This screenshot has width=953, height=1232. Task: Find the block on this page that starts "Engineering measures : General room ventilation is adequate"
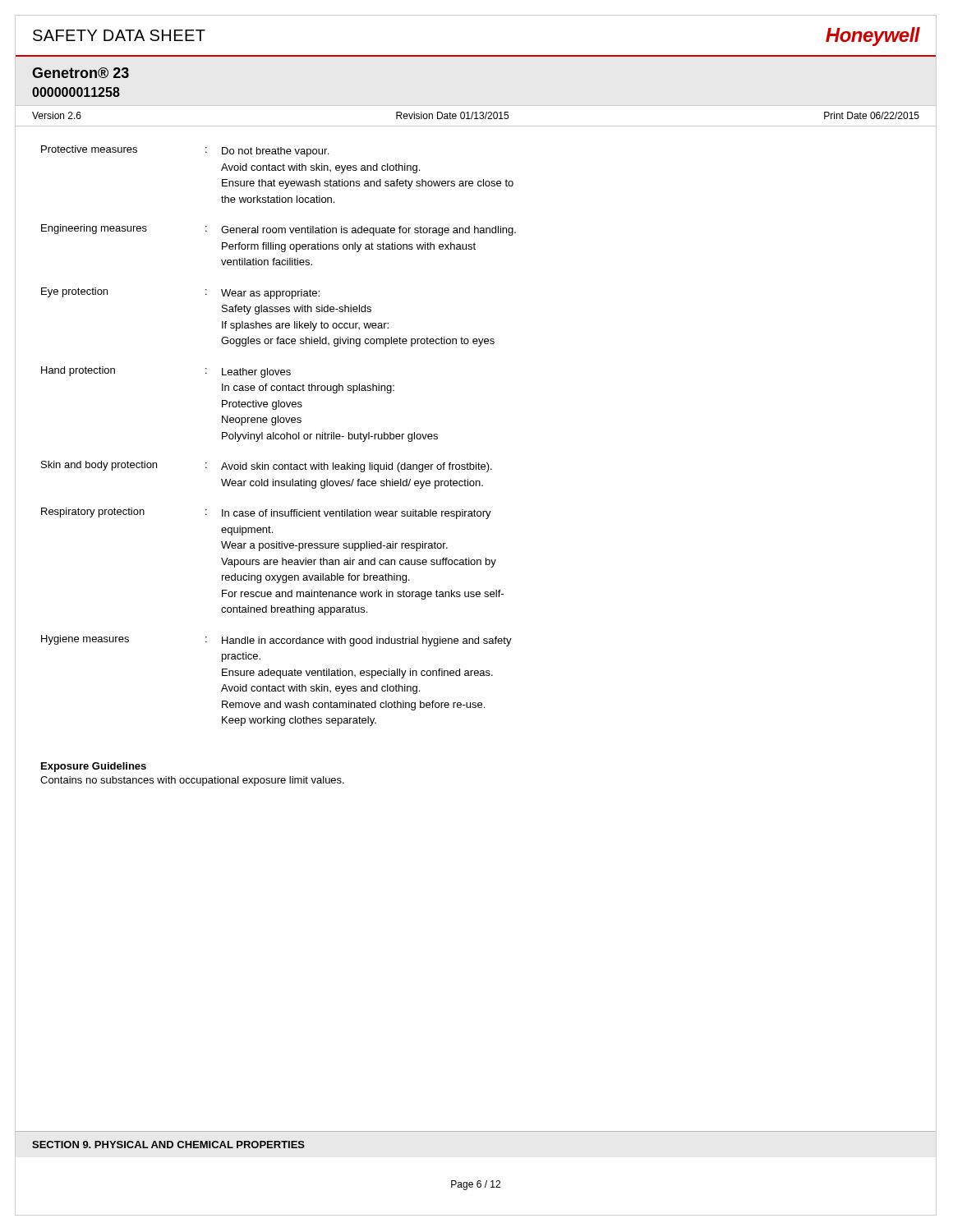click(x=476, y=246)
